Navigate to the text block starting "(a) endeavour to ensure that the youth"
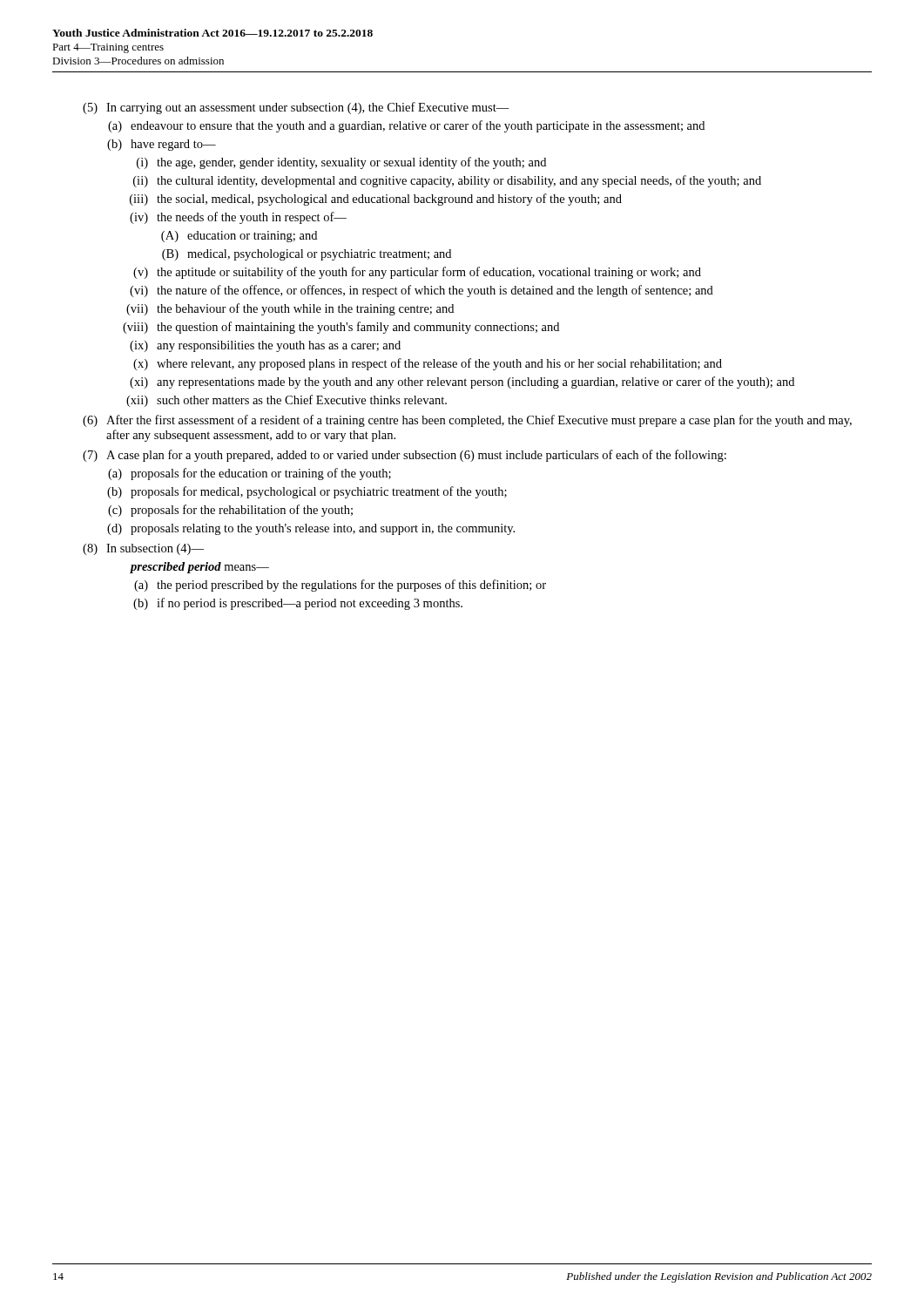The image size is (924, 1307). 462,126
